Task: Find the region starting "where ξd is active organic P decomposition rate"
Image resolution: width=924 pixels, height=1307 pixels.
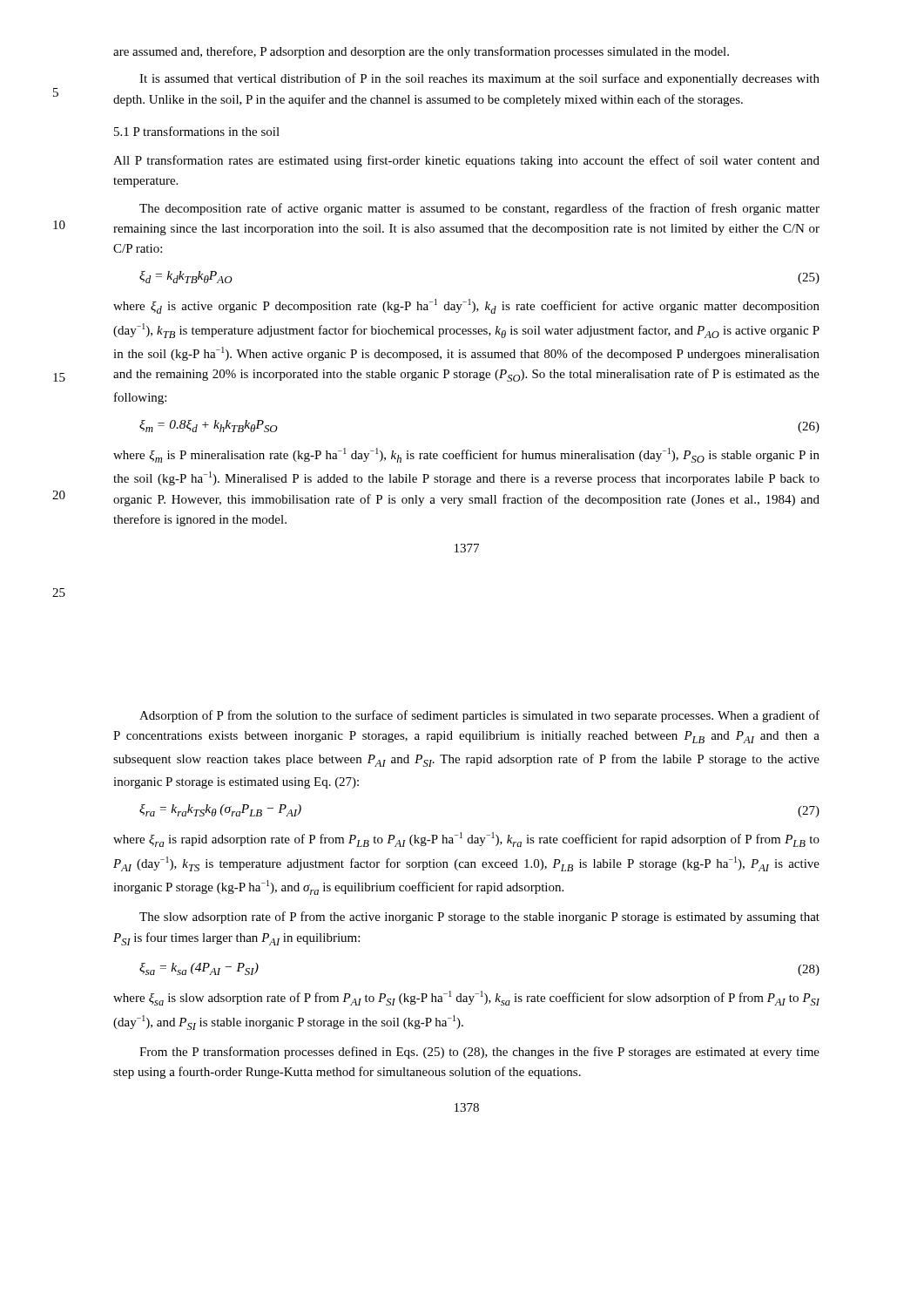Action: point(466,352)
